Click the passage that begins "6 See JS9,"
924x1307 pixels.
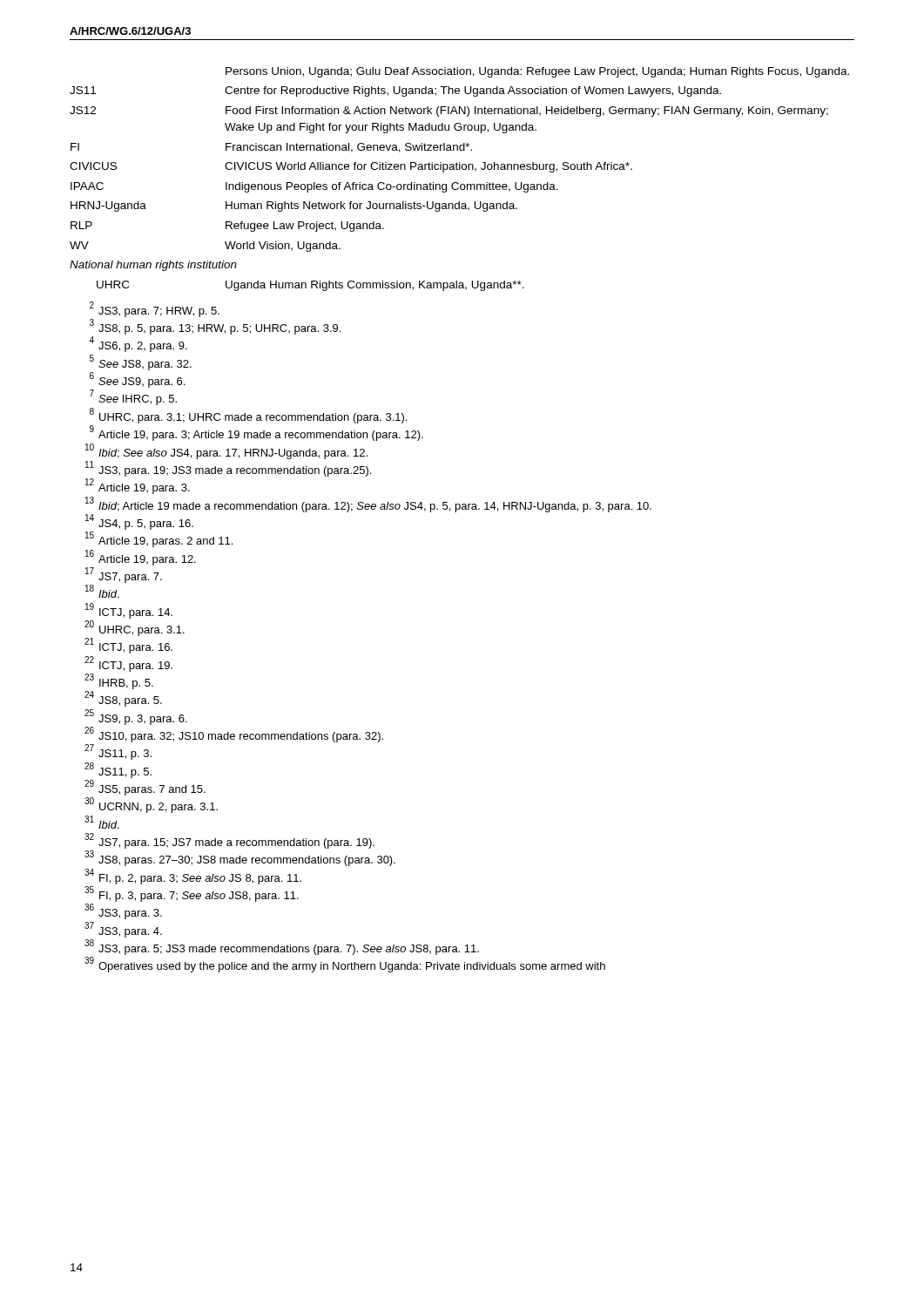click(137, 381)
